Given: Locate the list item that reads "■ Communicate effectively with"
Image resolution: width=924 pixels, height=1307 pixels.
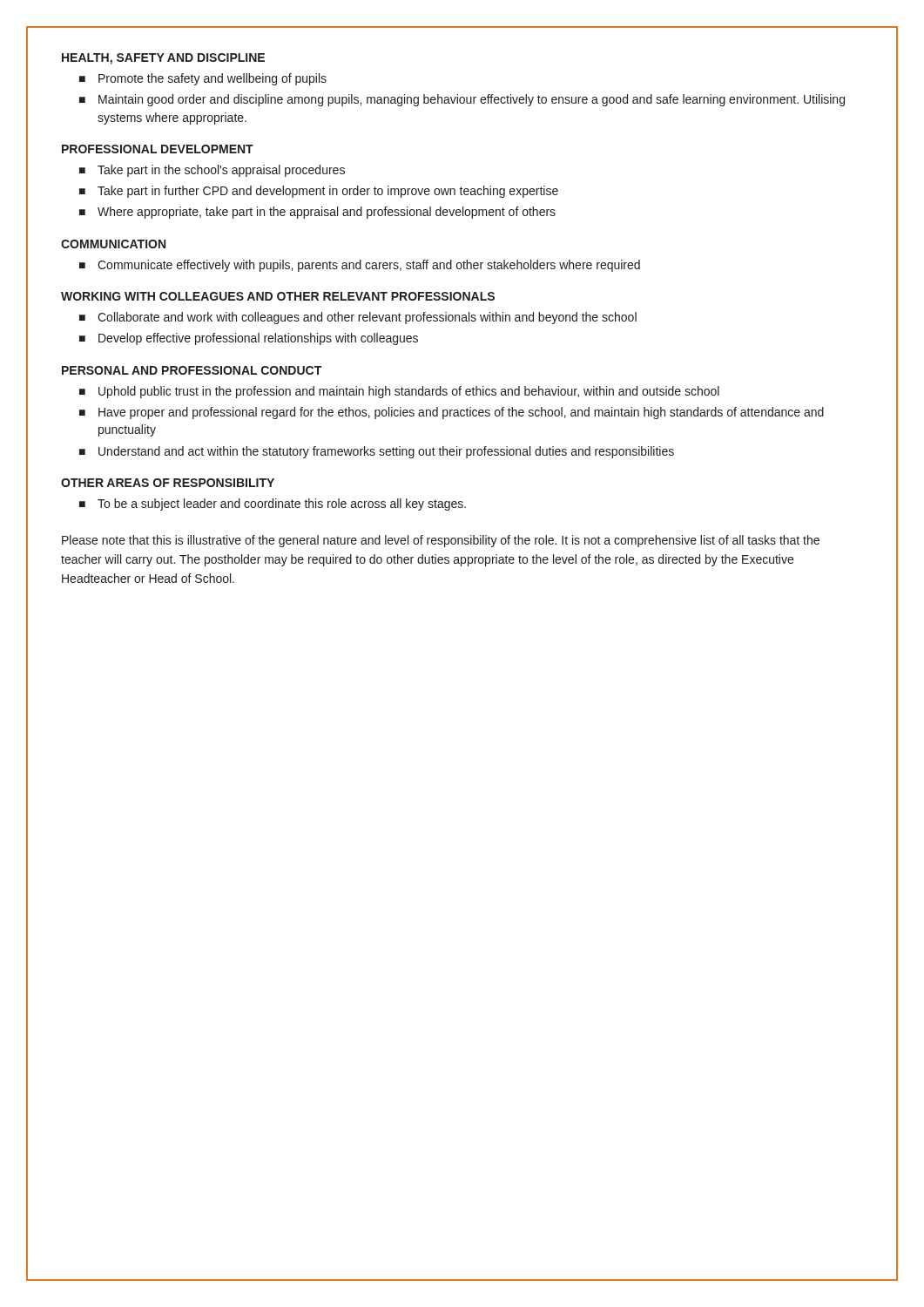Looking at the screenshot, I should [471, 265].
